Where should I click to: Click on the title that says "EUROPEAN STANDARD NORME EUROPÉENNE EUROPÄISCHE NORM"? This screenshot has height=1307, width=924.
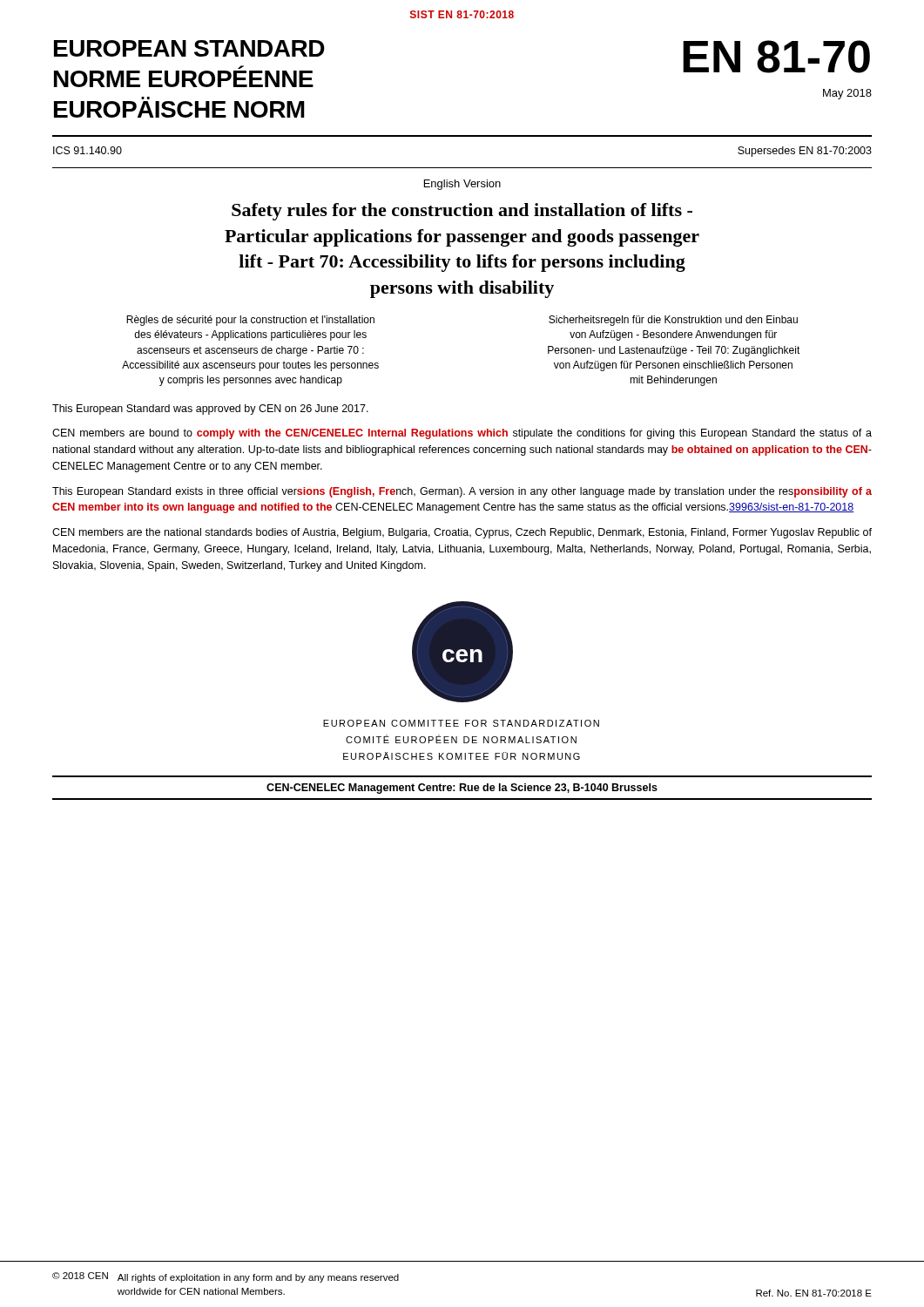click(x=200, y=79)
